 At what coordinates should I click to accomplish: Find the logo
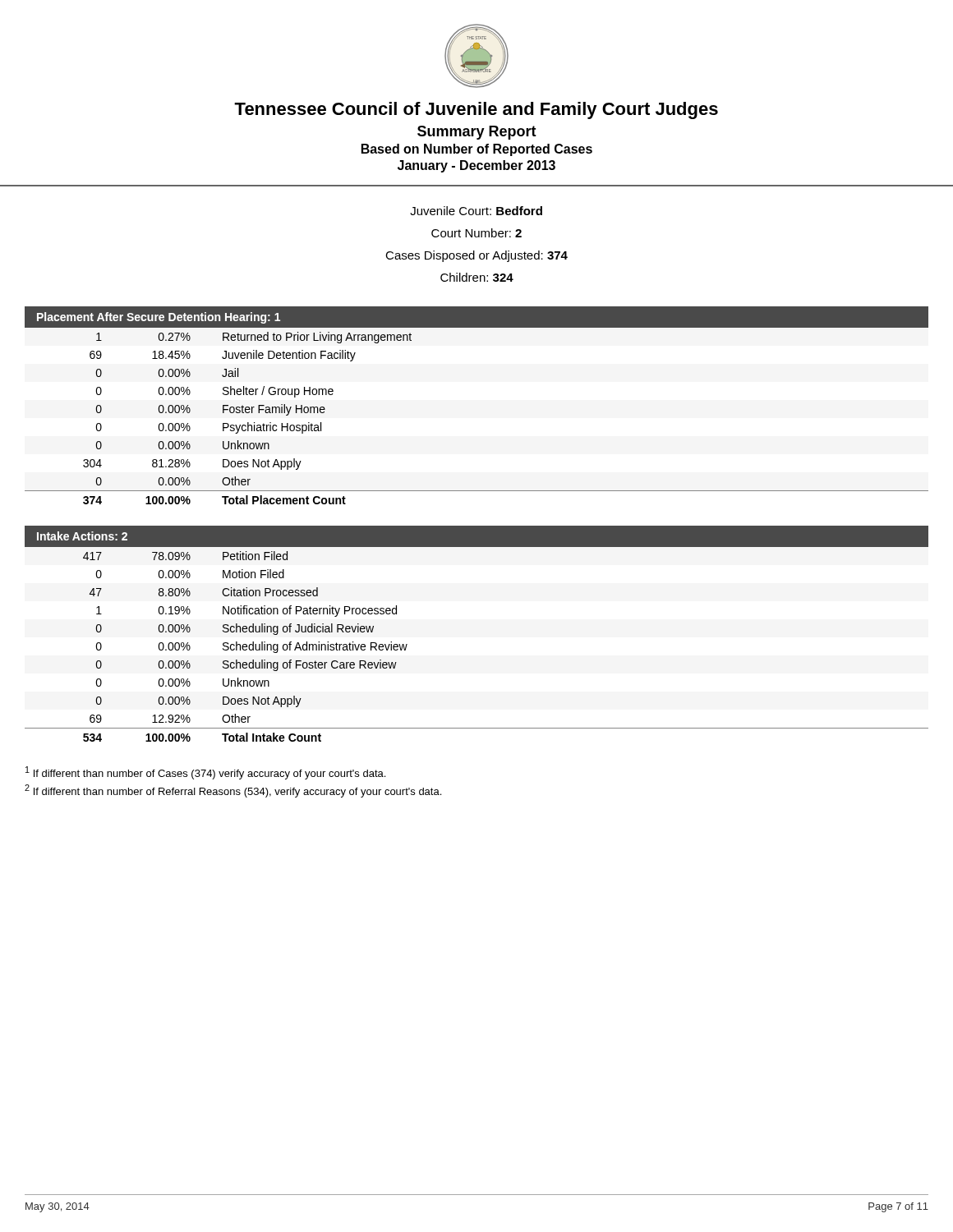tap(476, 56)
